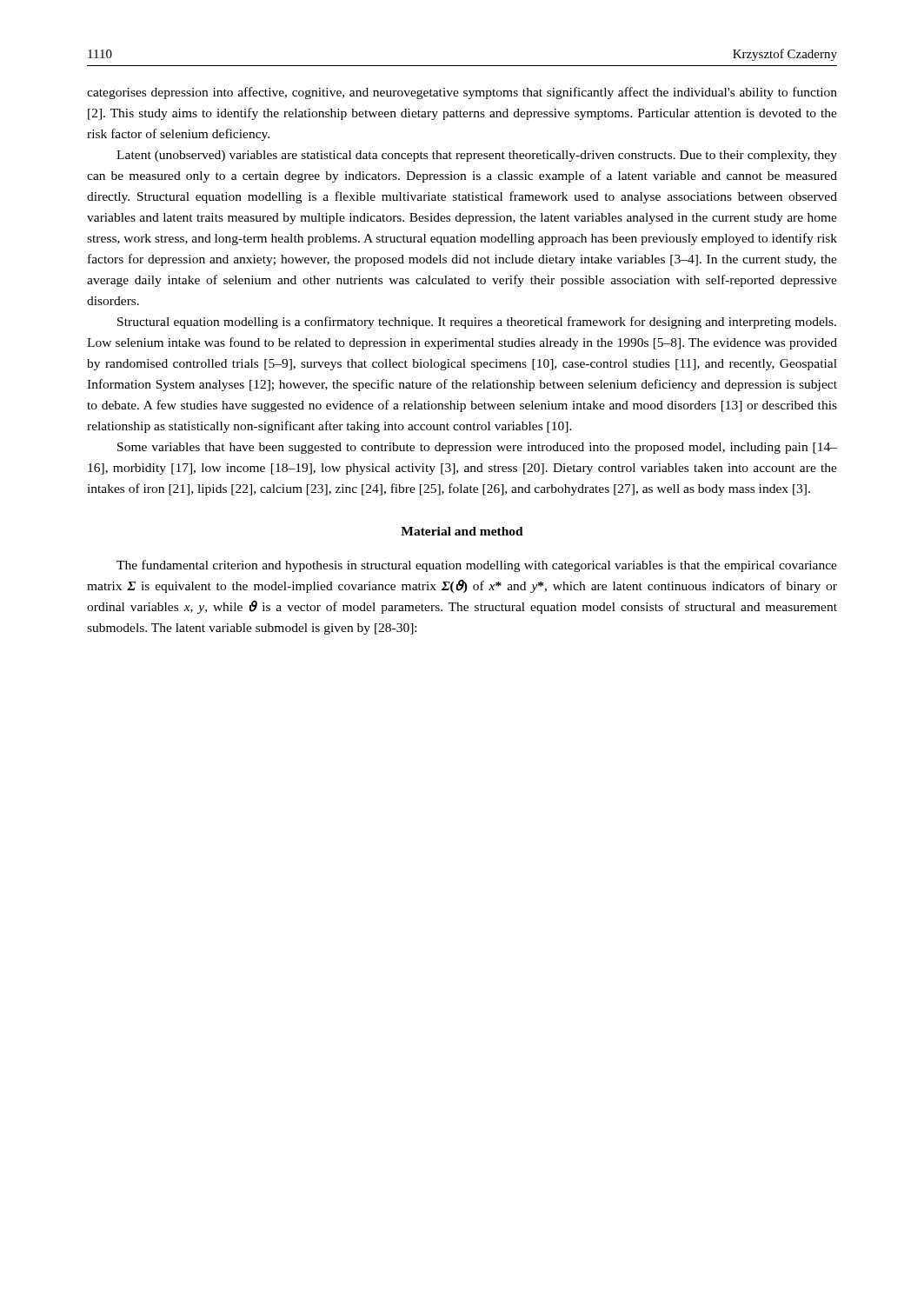Point to "Material and method"
The width and height of the screenshot is (924, 1304).
462,531
